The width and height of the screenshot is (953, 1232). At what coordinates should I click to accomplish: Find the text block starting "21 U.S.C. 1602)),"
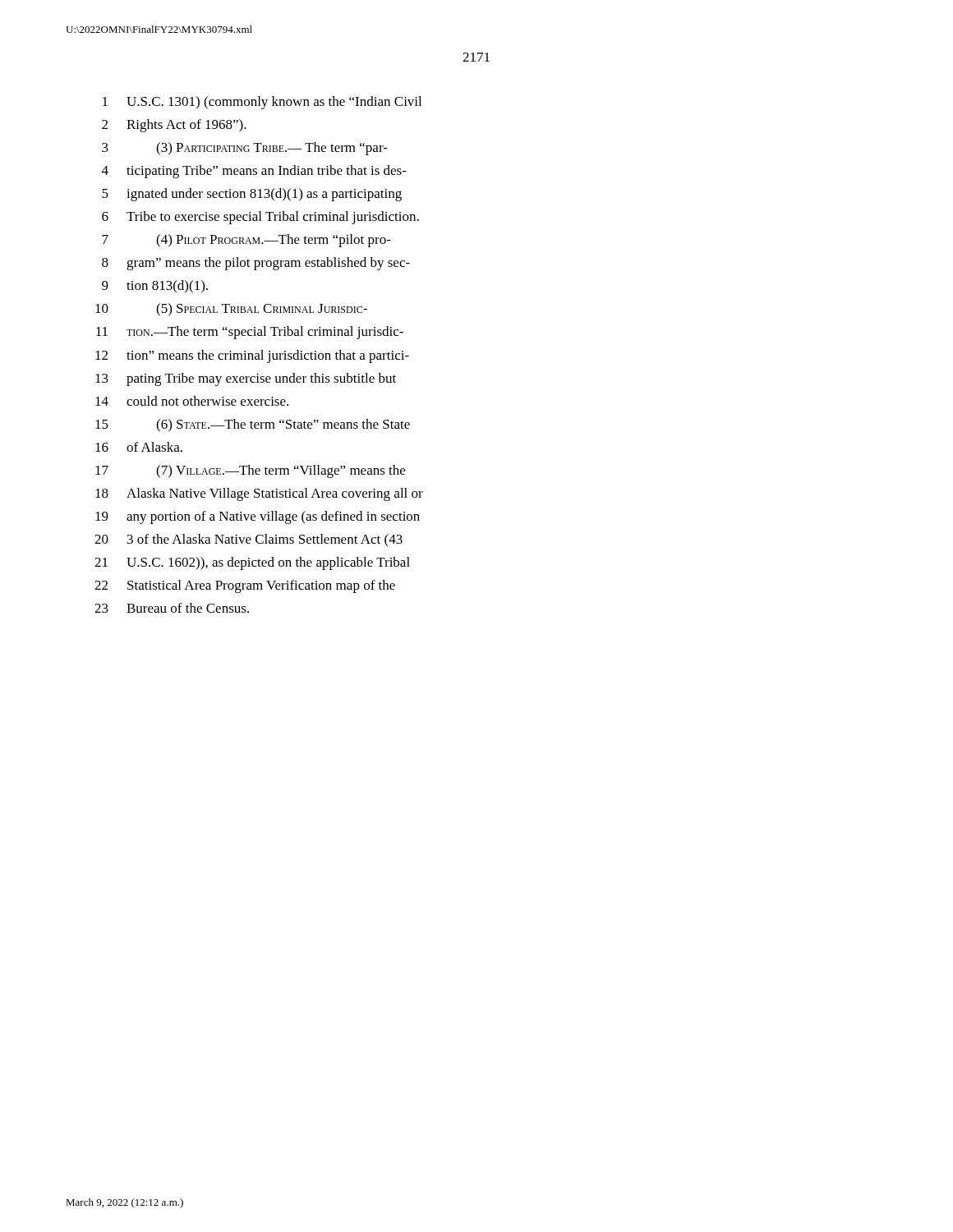tap(252, 563)
